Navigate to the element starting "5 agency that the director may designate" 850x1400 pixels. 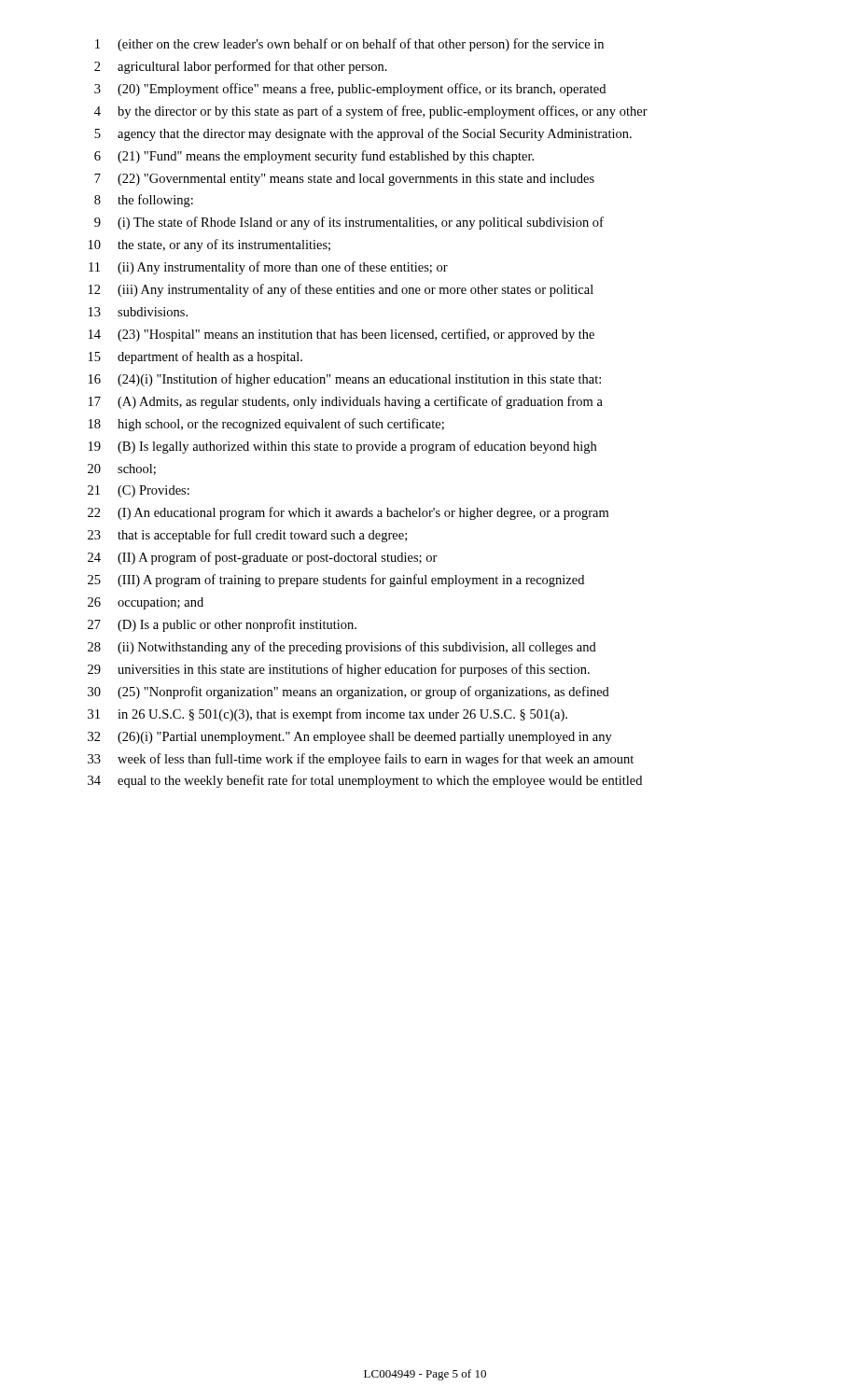pyautogui.click(x=431, y=134)
